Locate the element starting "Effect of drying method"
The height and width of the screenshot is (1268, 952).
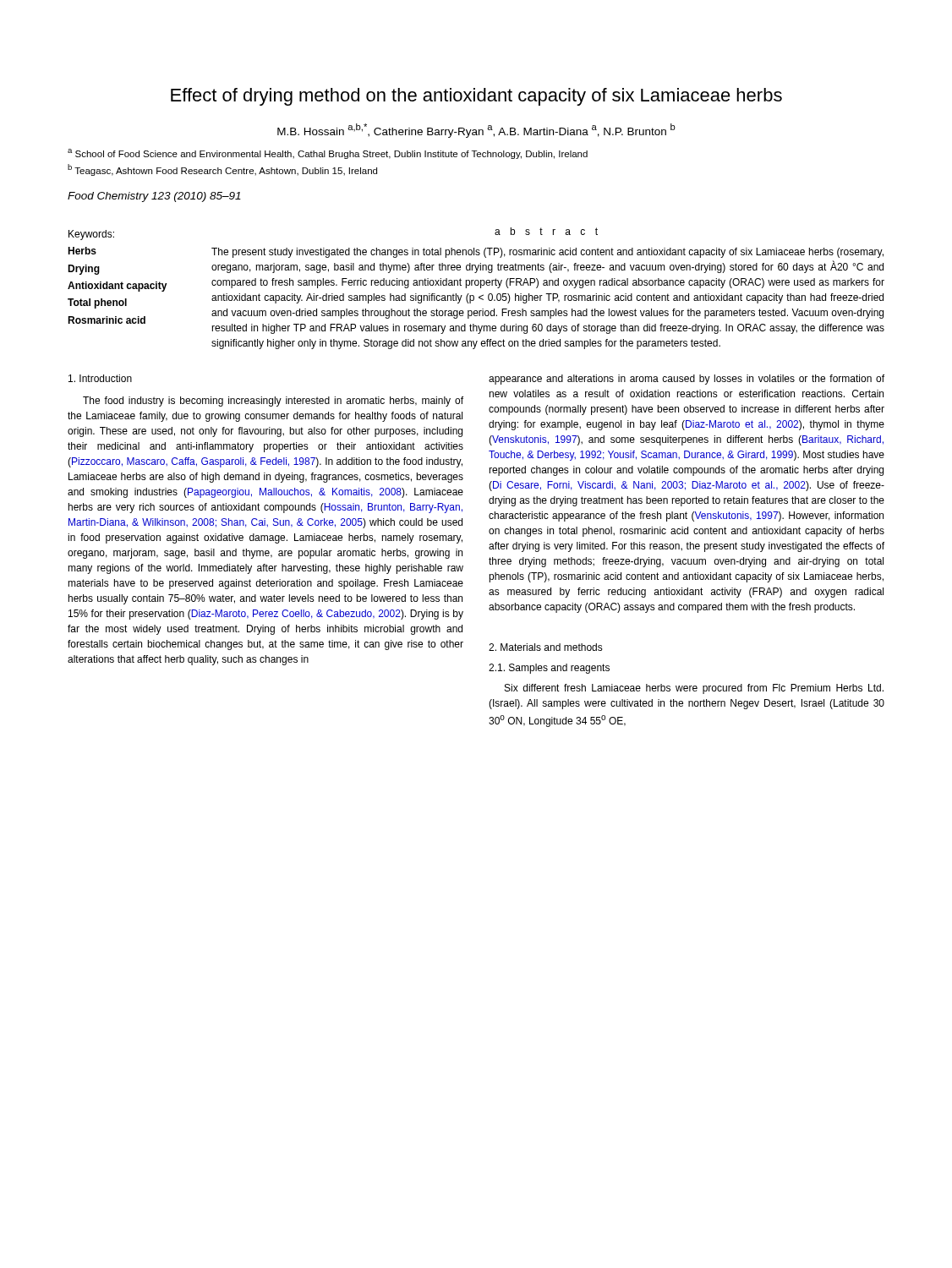(476, 95)
